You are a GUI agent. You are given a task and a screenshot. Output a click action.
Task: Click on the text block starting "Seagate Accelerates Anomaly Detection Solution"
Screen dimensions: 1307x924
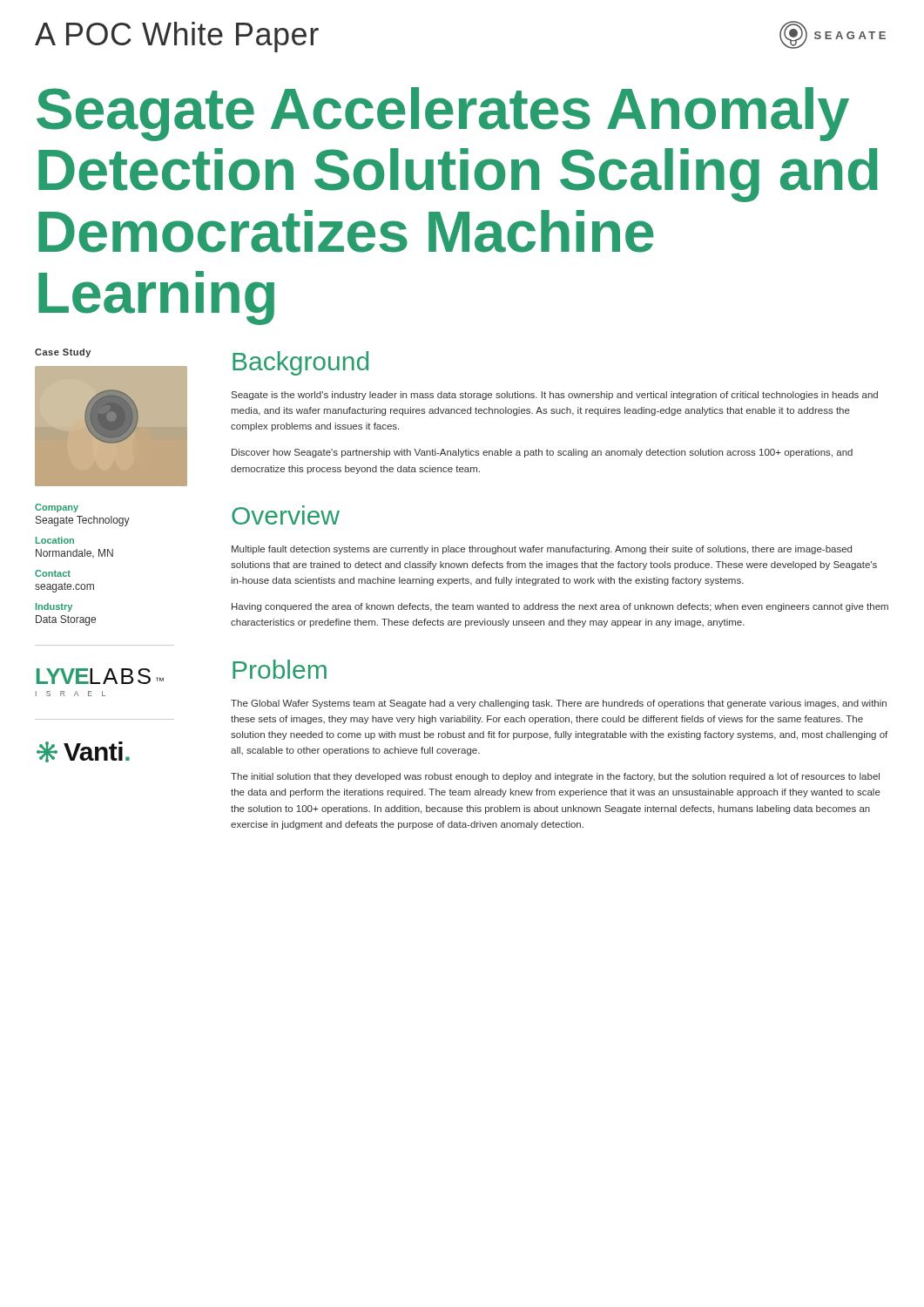pyautogui.click(x=462, y=200)
